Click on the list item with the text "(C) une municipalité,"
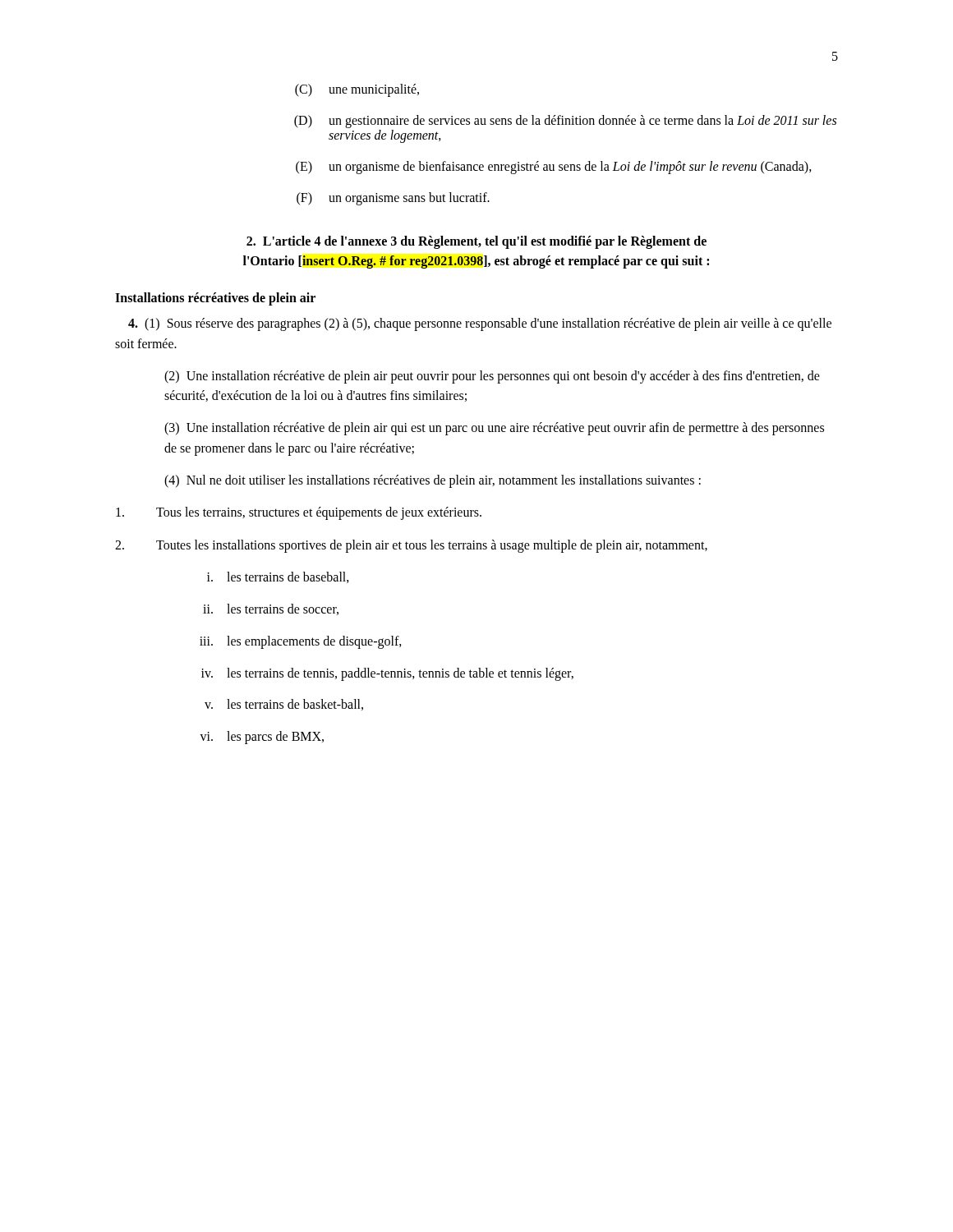 tap(357, 90)
